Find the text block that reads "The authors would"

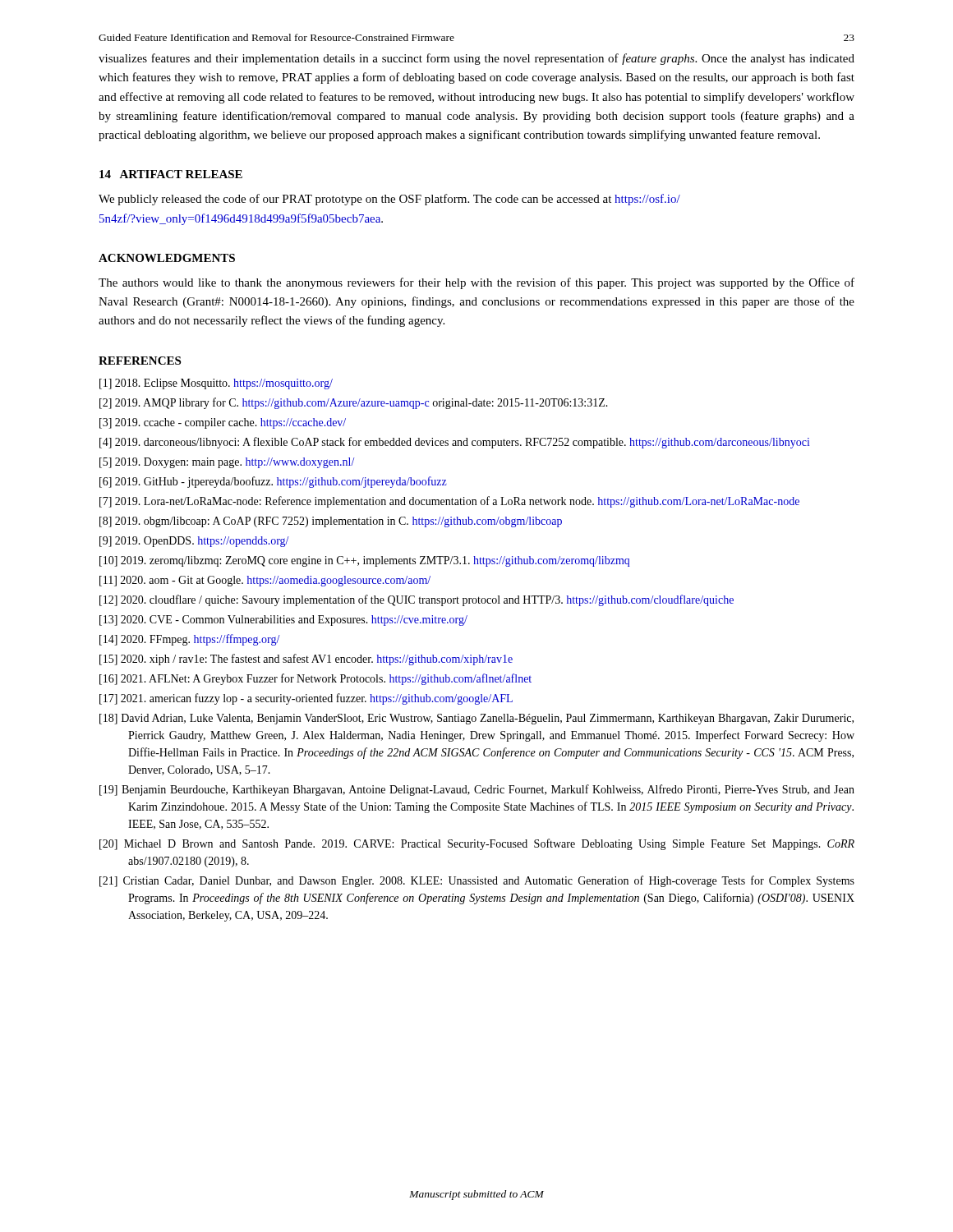[476, 302]
